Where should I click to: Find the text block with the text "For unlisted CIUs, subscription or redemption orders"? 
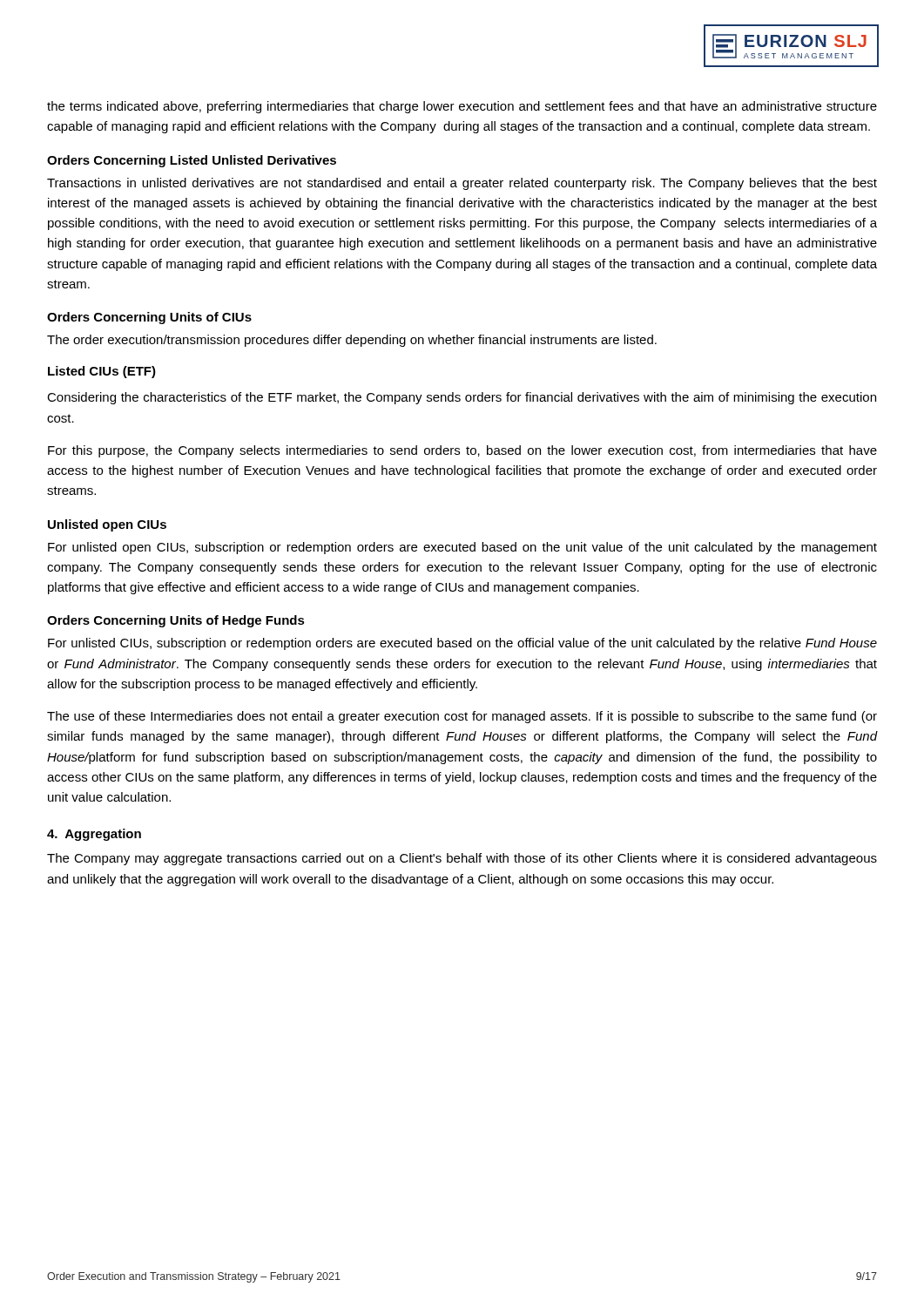click(462, 663)
